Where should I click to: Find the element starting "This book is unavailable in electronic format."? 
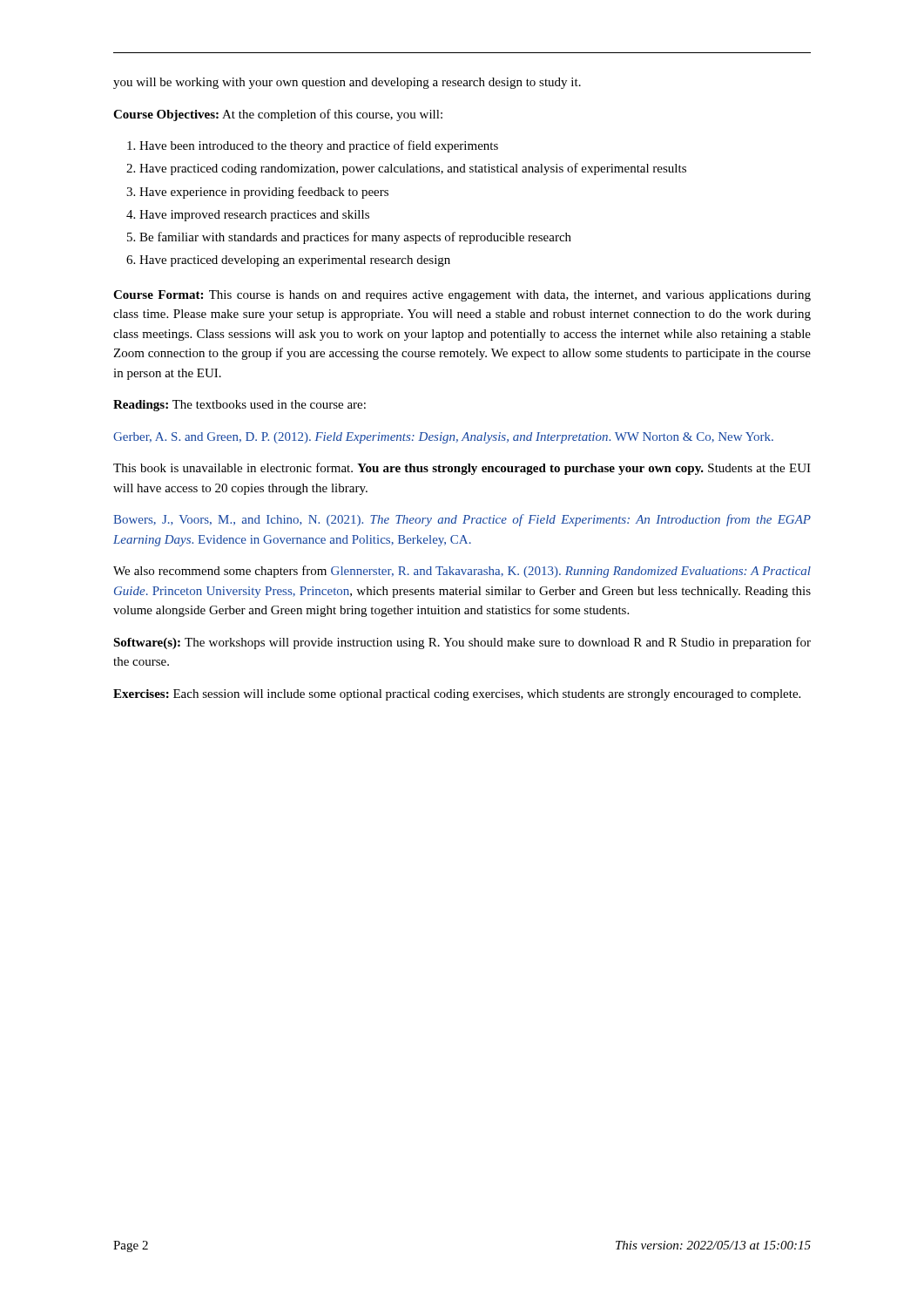[x=462, y=478]
